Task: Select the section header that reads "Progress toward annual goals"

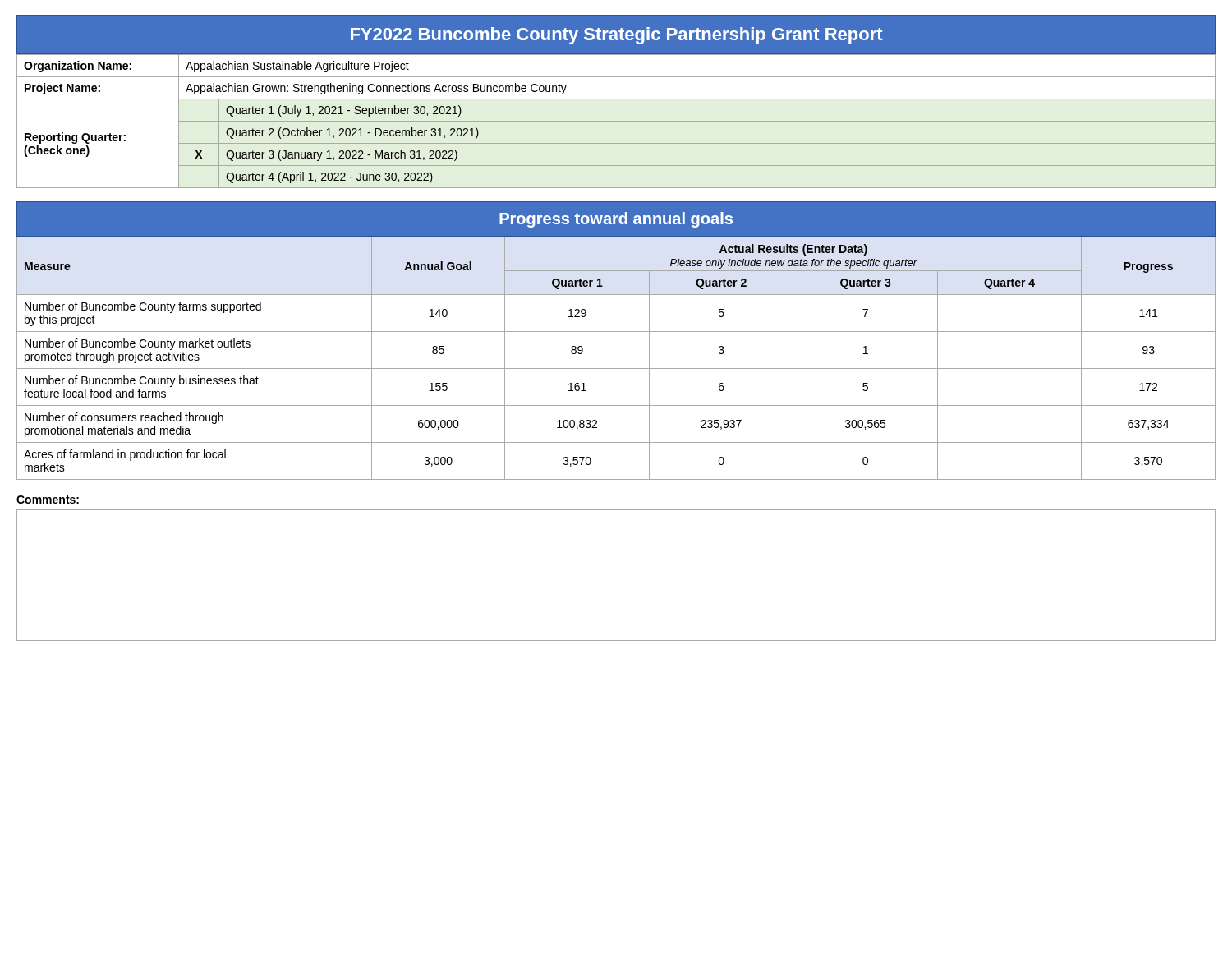Action: (616, 219)
